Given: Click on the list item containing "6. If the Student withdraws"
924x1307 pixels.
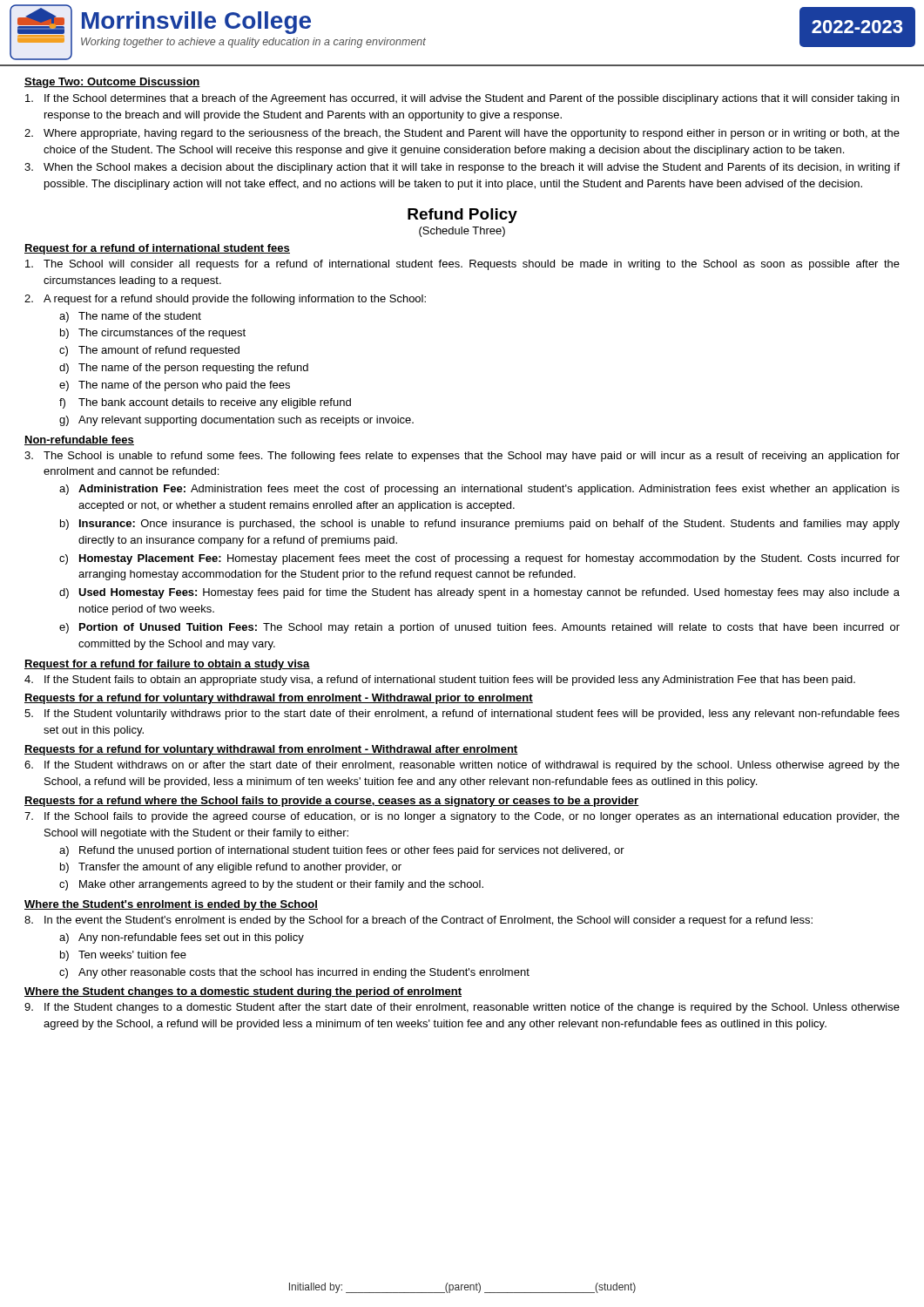Looking at the screenshot, I should click(462, 774).
